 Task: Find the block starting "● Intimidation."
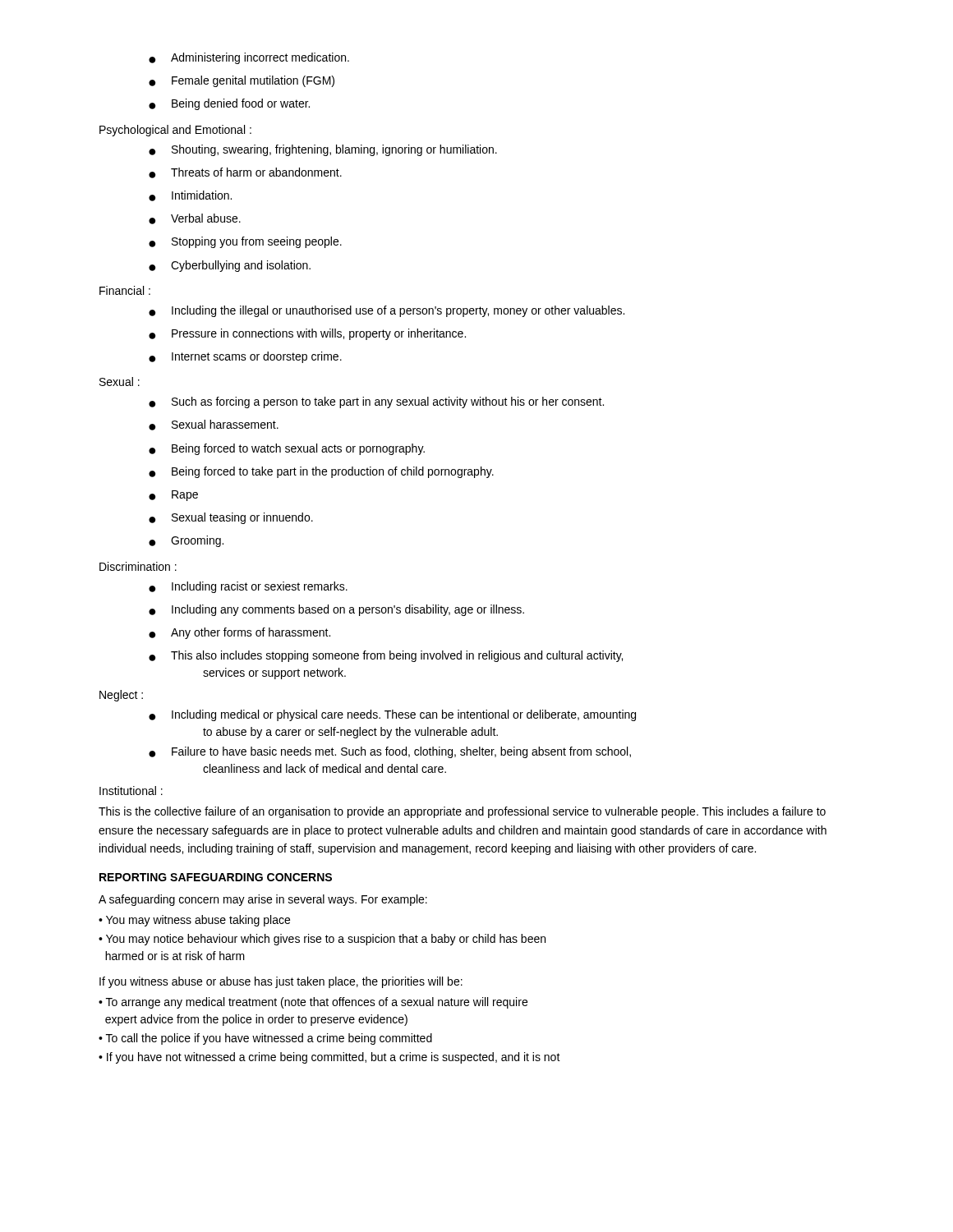tap(190, 196)
